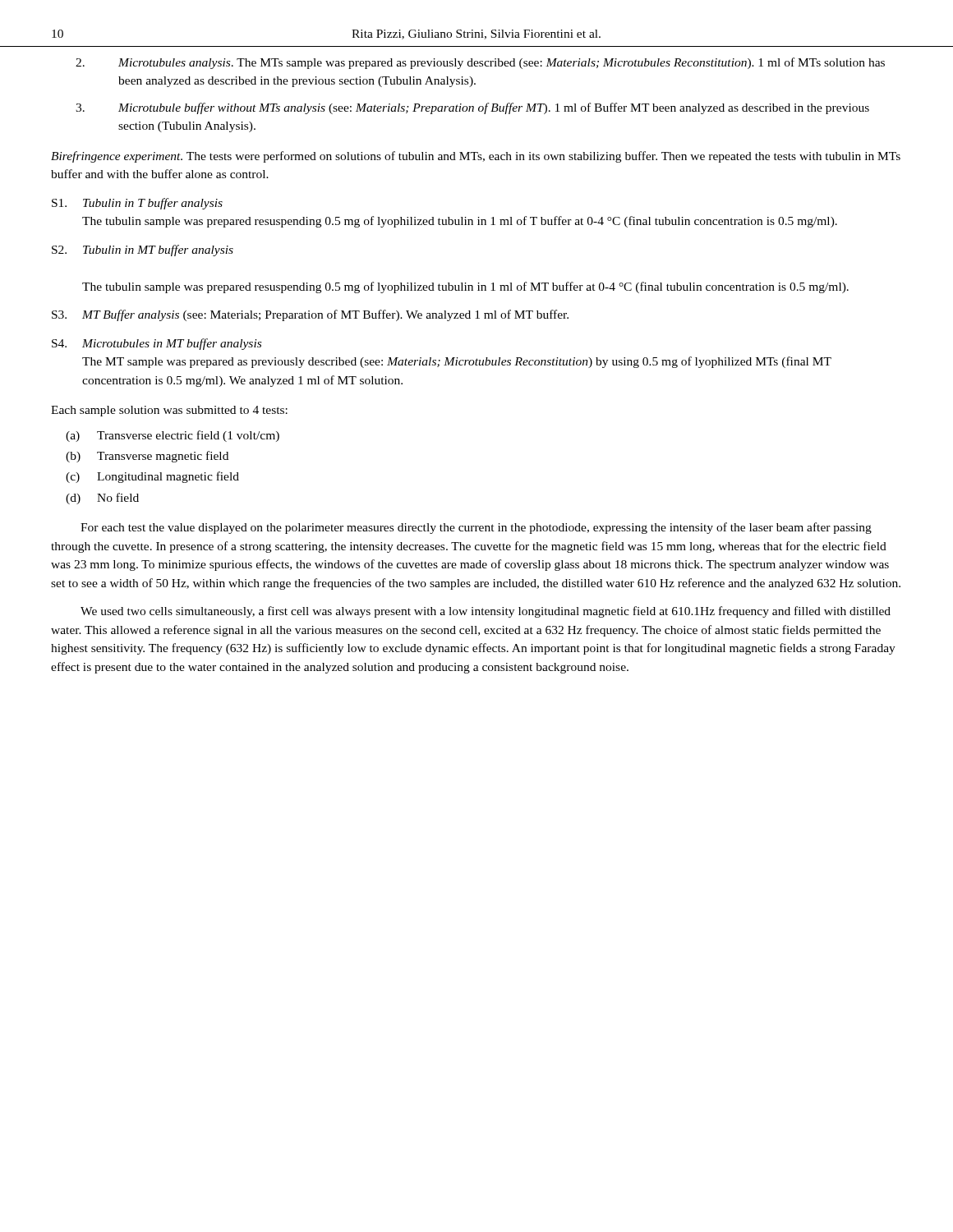Find the passage starting "(c) Longitudinal magnetic field"
The width and height of the screenshot is (953, 1232).
click(x=145, y=477)
